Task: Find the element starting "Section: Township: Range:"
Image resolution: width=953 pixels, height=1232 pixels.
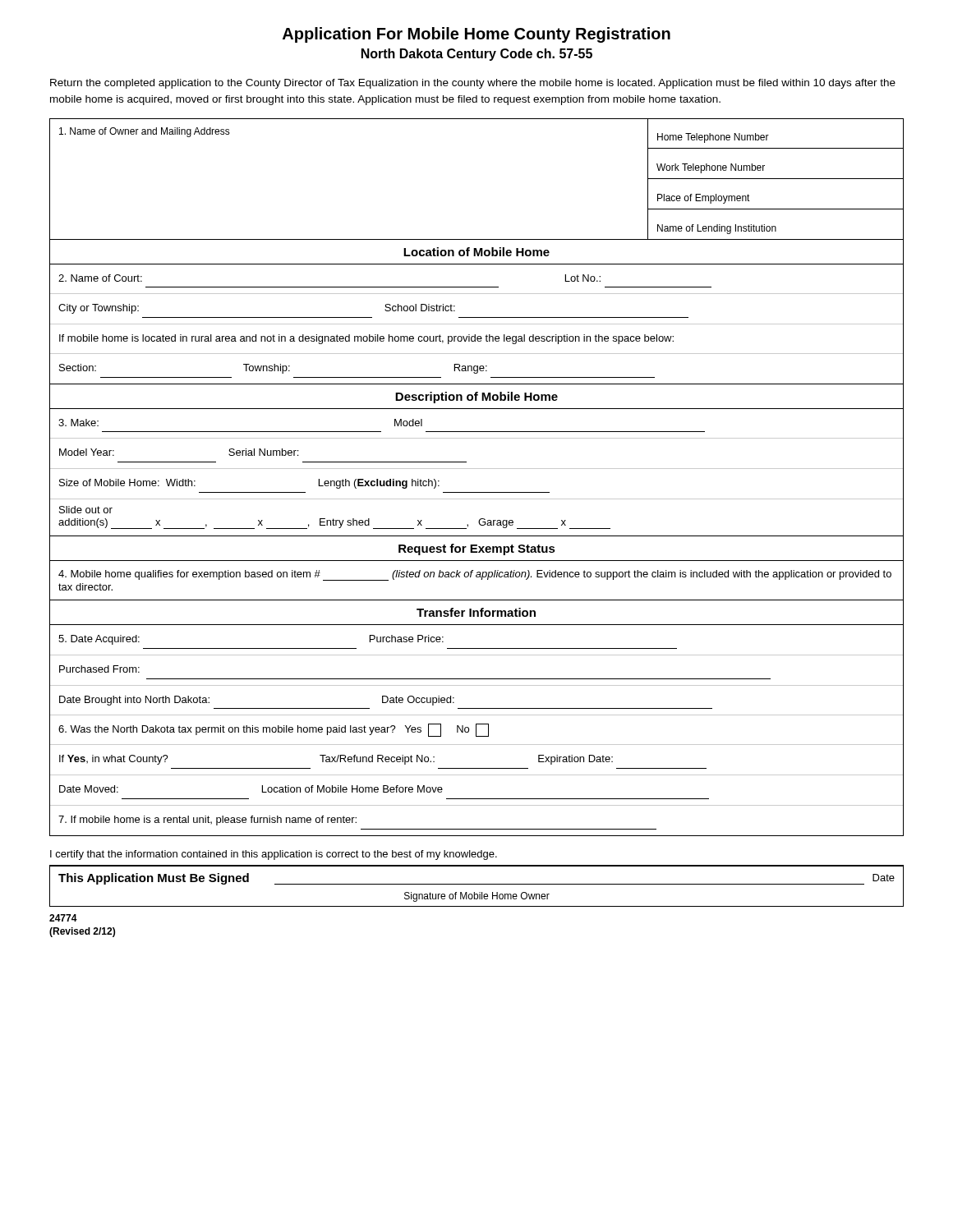Action: [357, 369]
